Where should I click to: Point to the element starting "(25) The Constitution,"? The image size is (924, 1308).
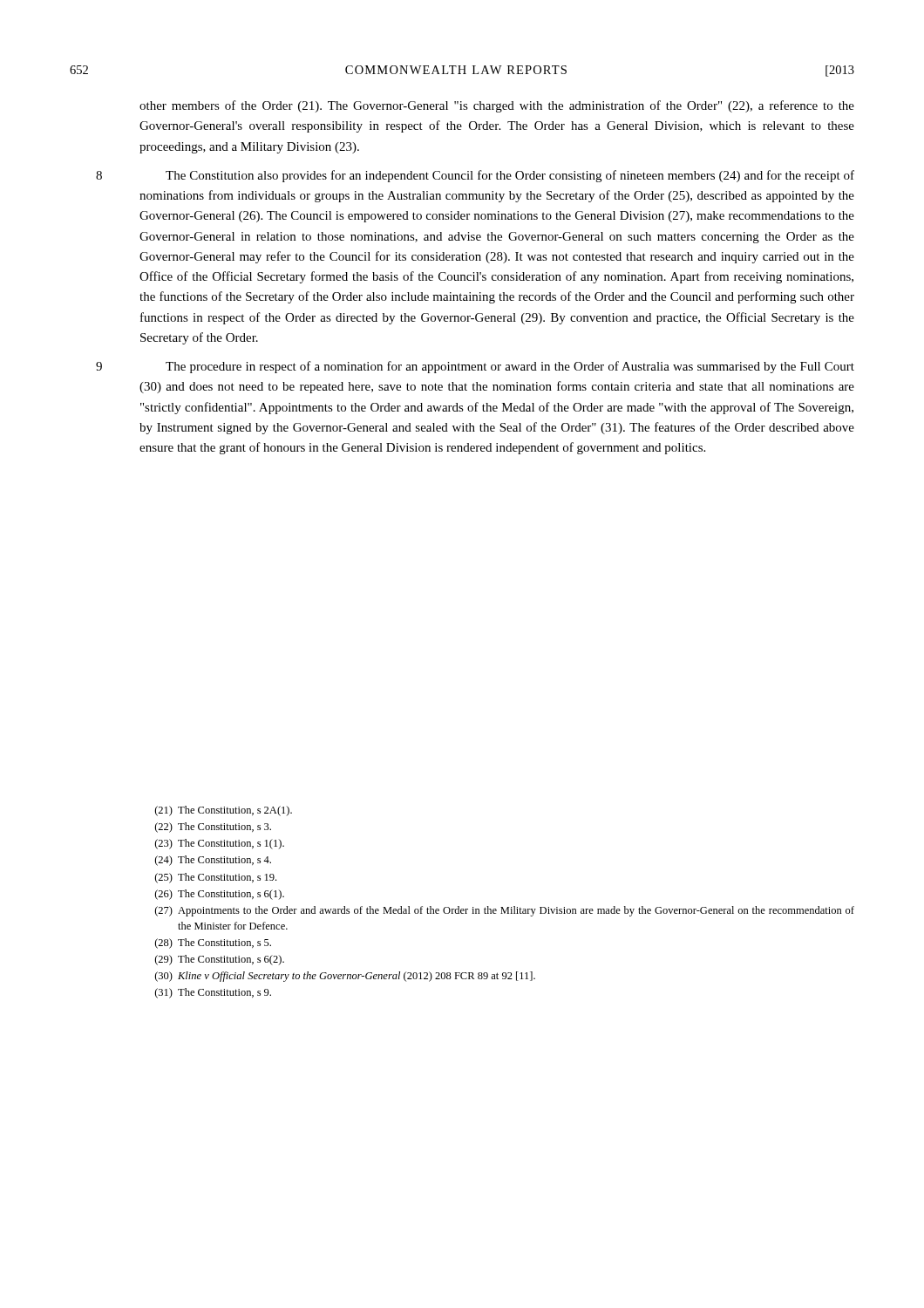(x=208, y=877)
